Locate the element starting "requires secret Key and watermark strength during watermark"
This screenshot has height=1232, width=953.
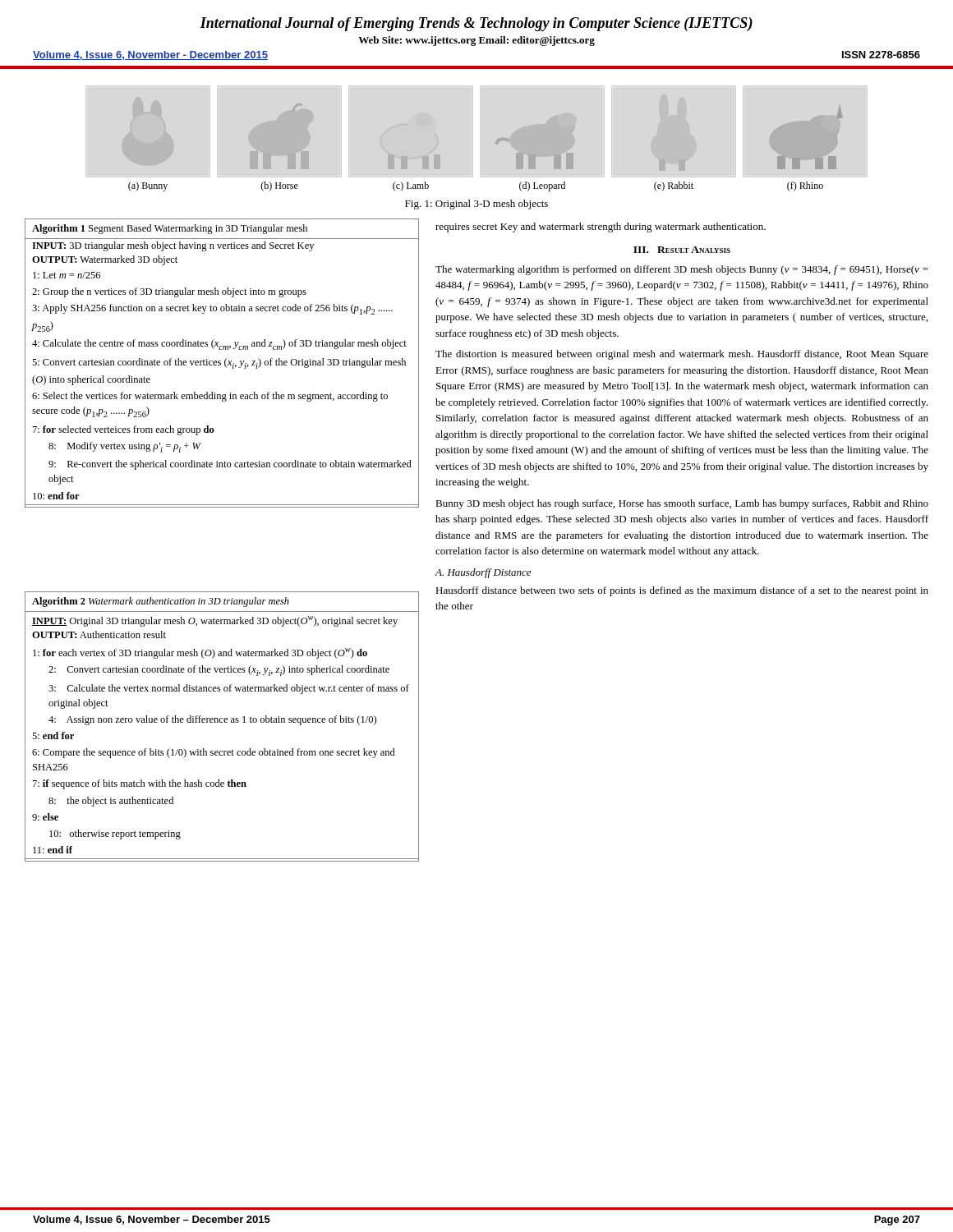coord(601,226)
